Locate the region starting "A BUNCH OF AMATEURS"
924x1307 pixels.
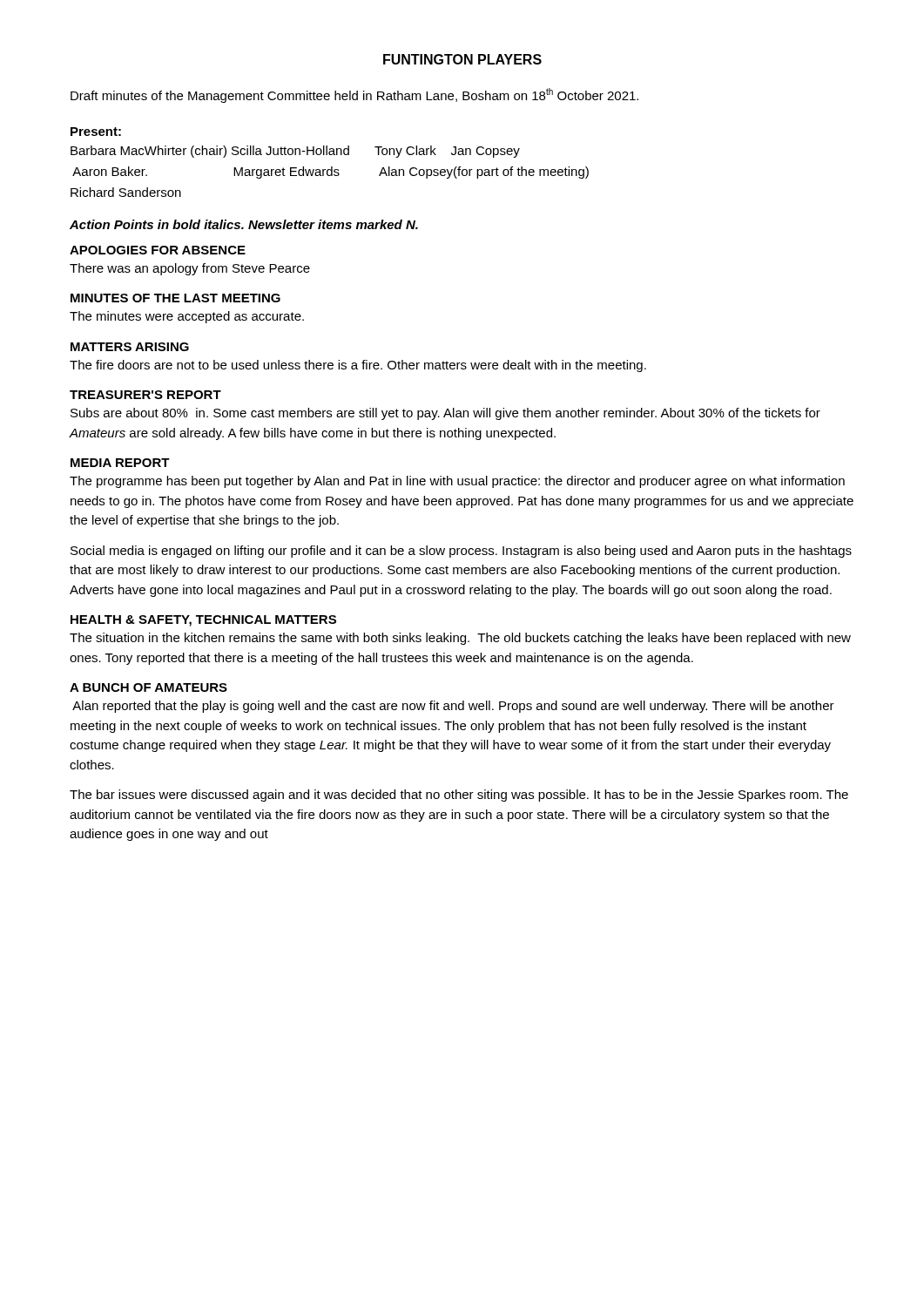pyautogui.click(x=149, y=687)
